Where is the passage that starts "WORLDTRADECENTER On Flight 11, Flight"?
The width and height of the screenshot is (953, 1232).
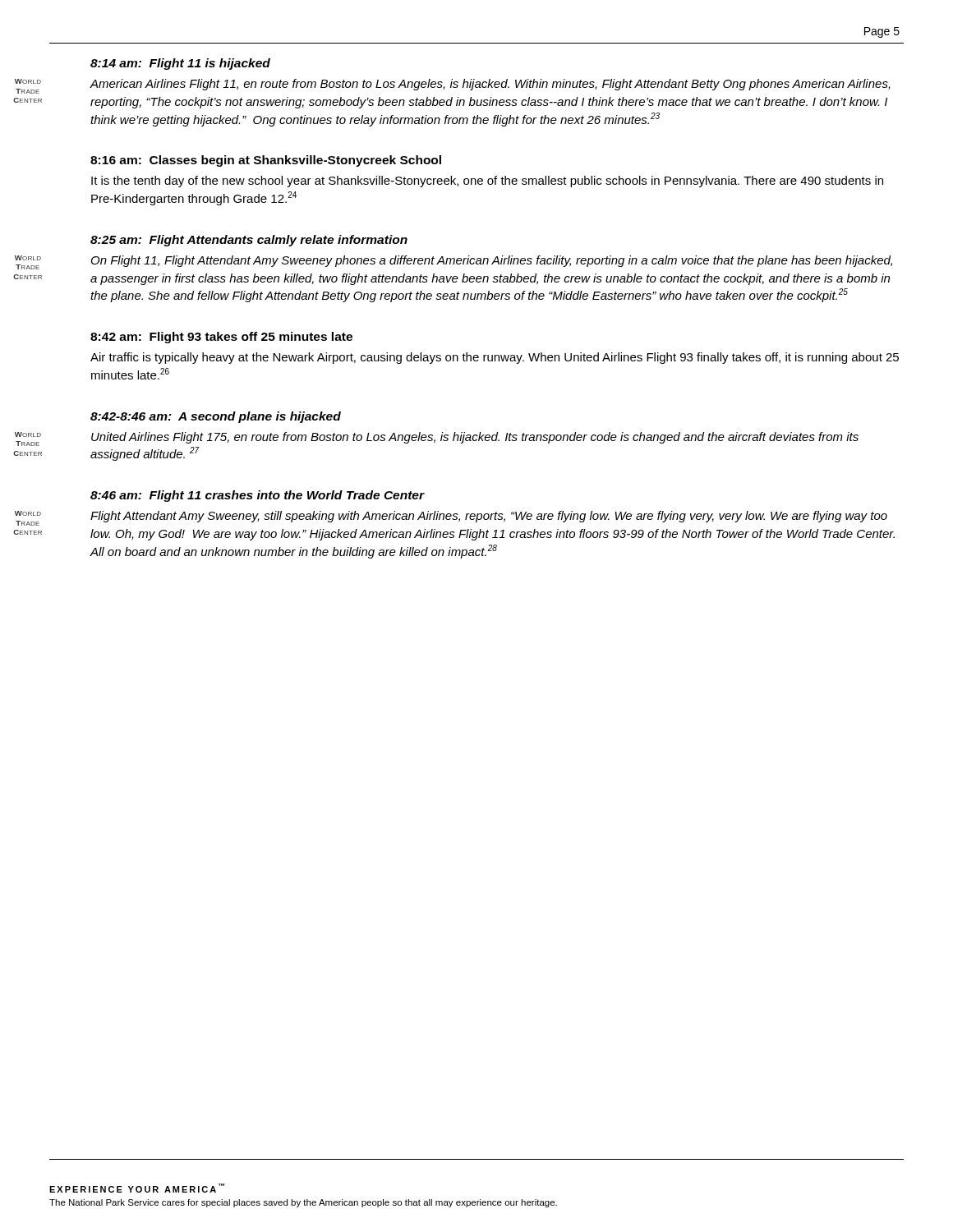point(495,278)
